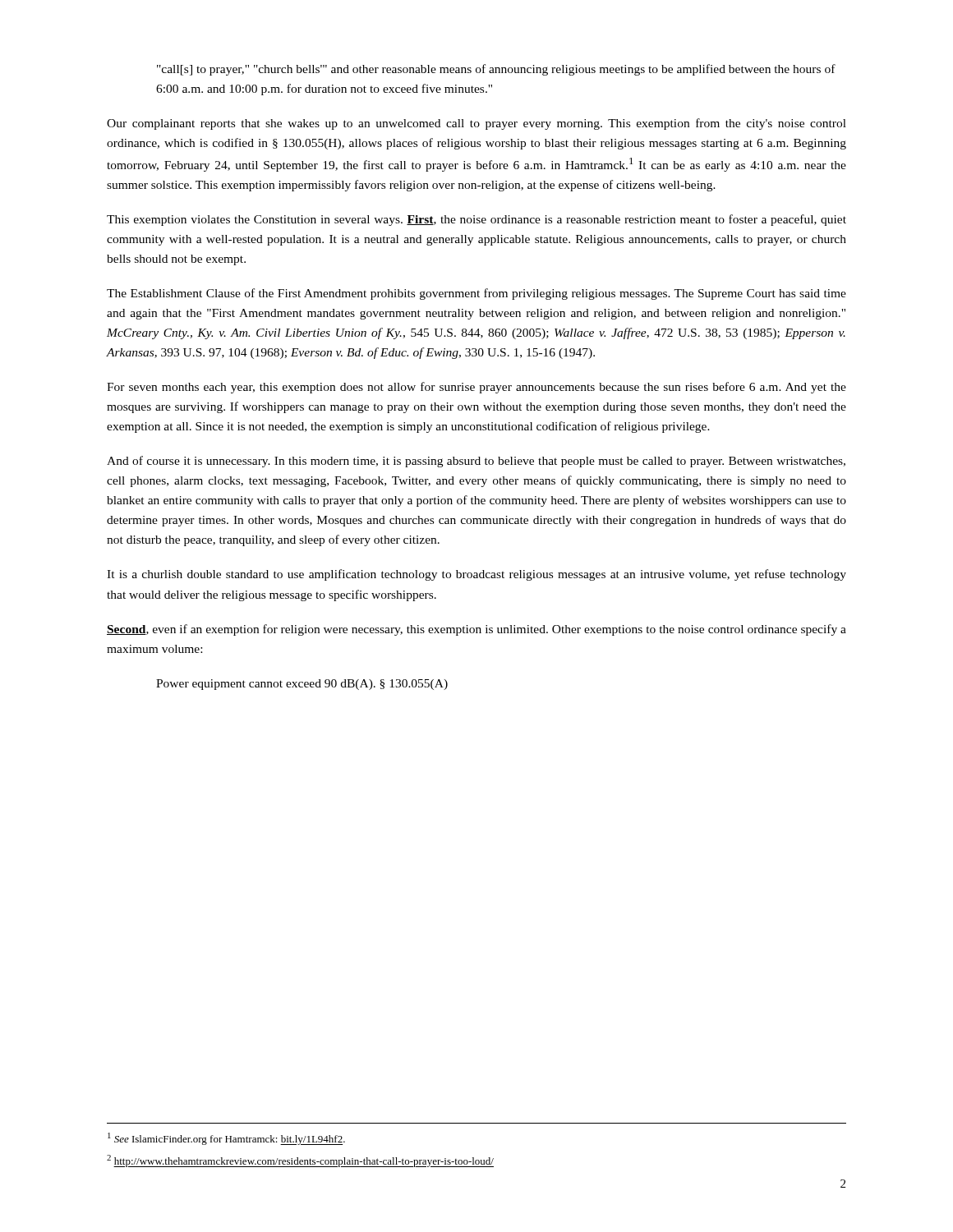Where is the passage that starts "For seven months each year, this"?

476,406
